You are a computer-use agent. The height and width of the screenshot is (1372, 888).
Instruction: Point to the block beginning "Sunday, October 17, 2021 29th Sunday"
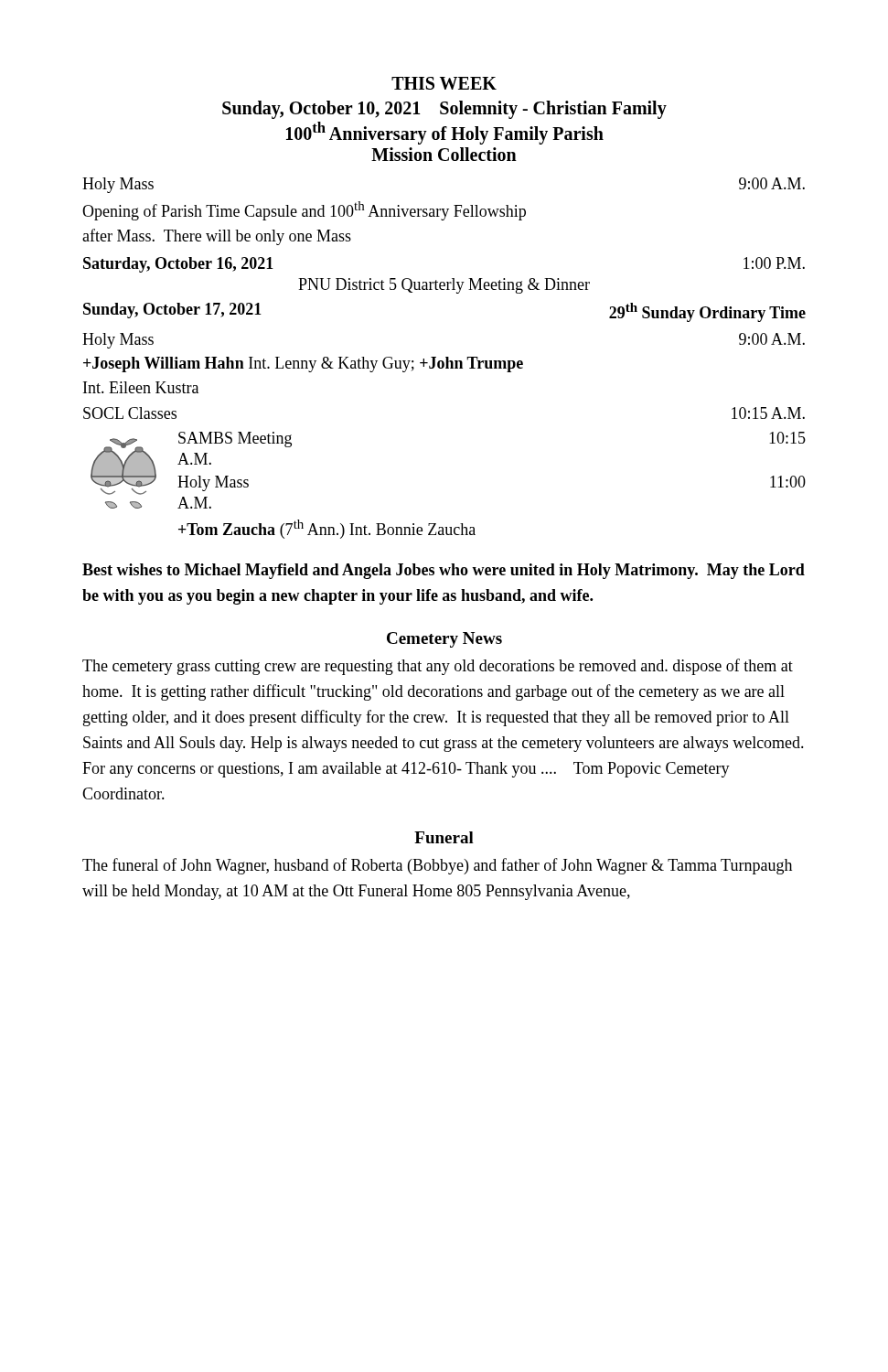[x=178, y=312]
